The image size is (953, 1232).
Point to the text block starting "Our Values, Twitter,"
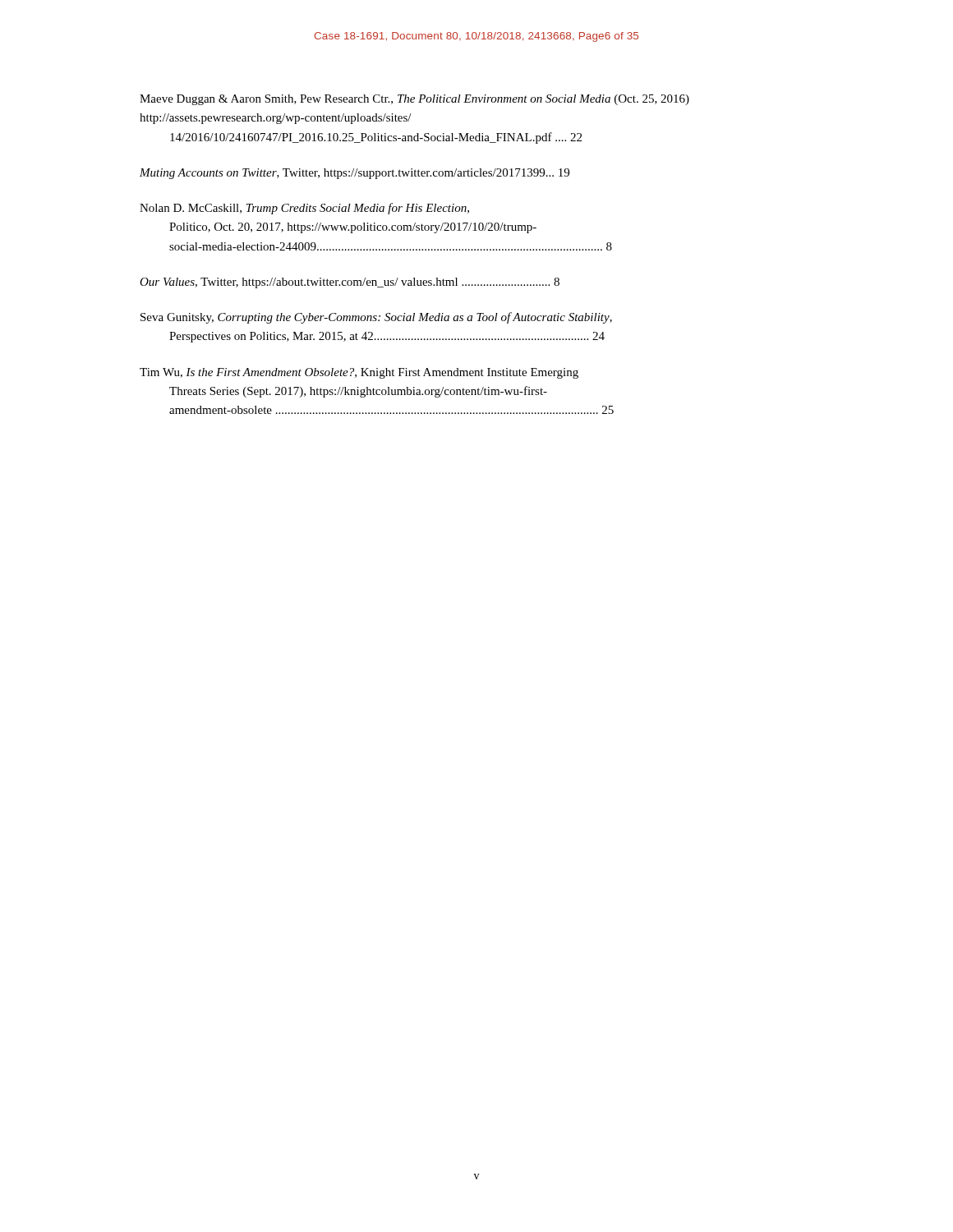coord(476,282)
